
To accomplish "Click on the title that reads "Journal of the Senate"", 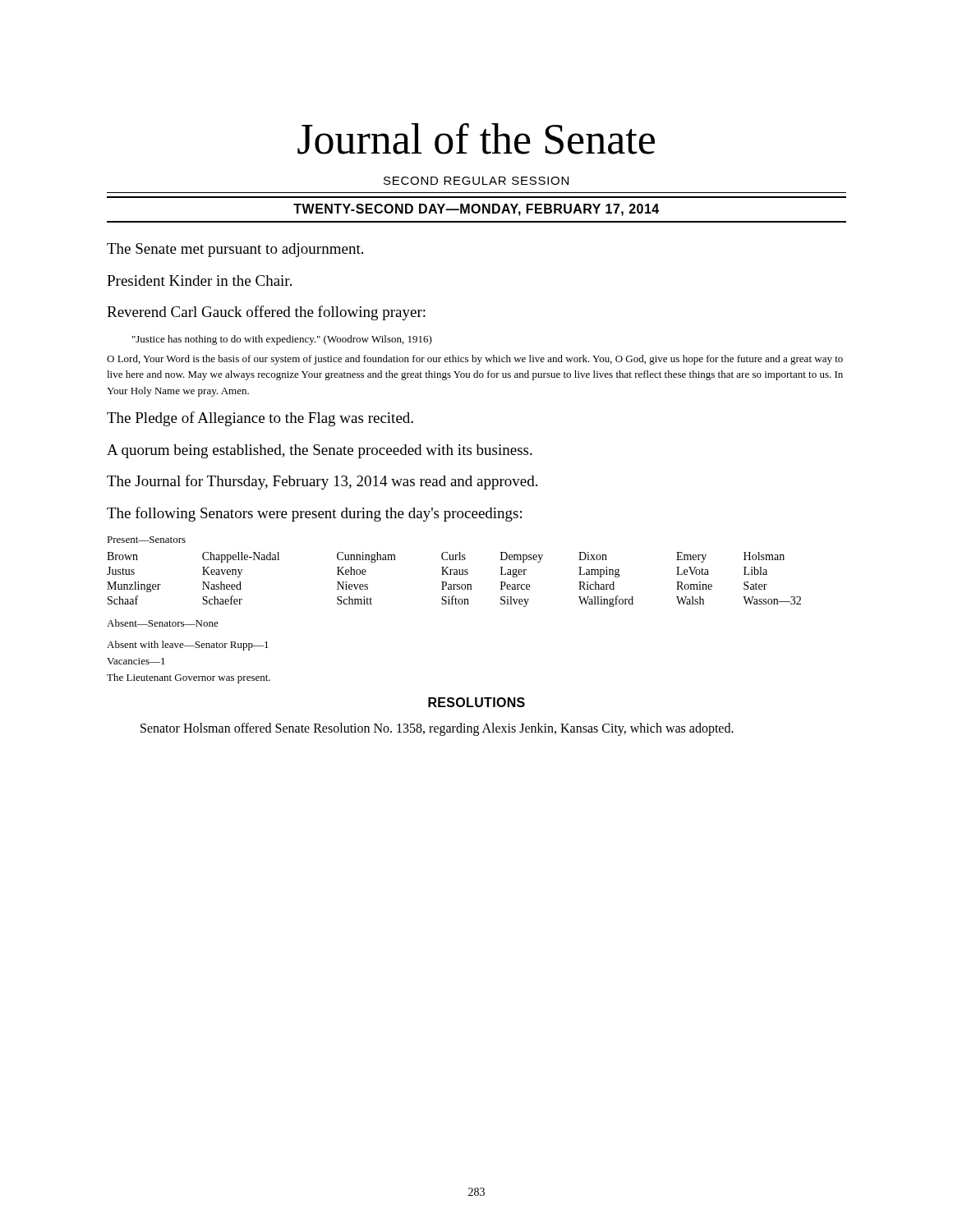I will [x=476, y=139].
